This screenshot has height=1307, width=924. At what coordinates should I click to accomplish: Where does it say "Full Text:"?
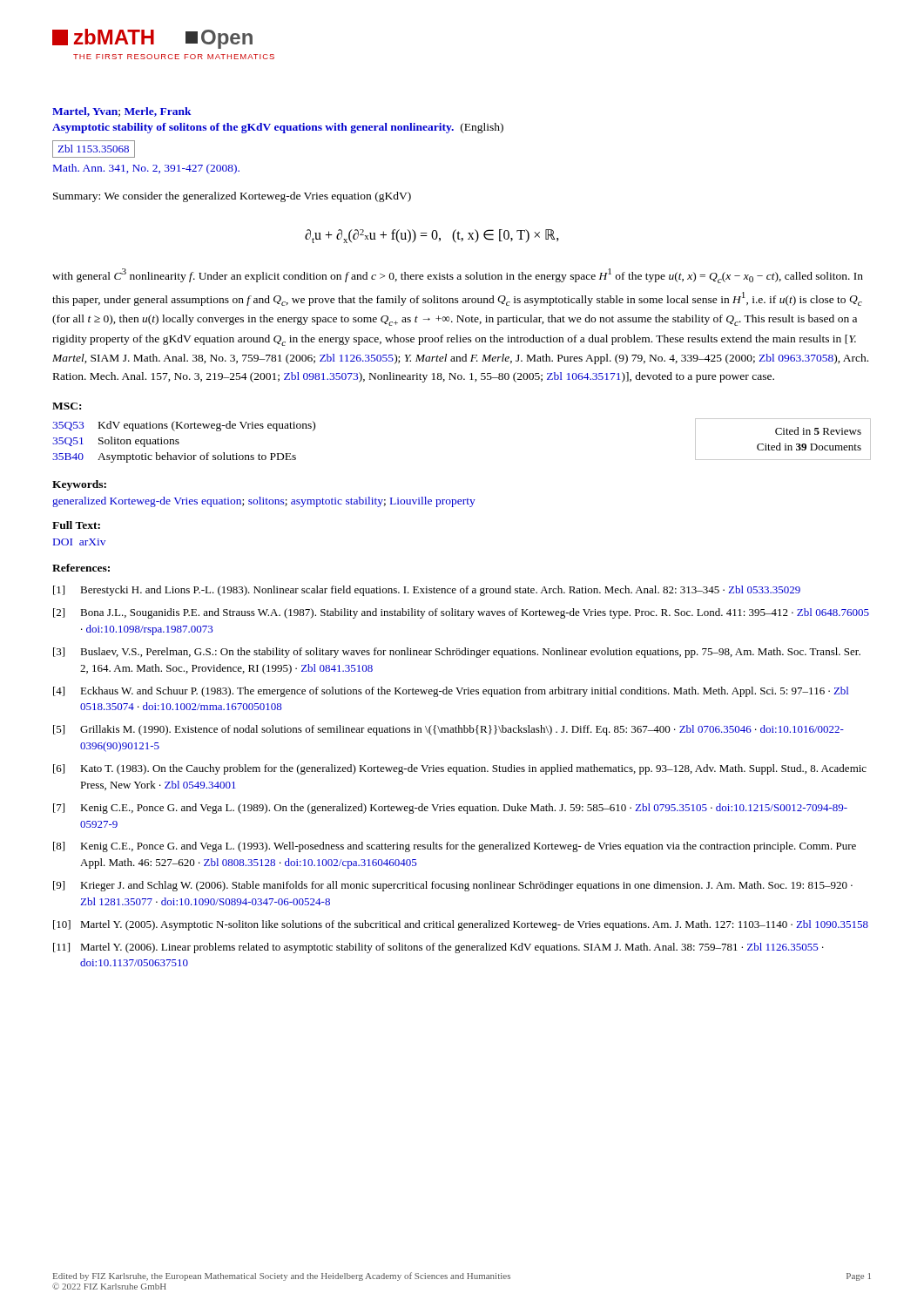click(77, 525)
